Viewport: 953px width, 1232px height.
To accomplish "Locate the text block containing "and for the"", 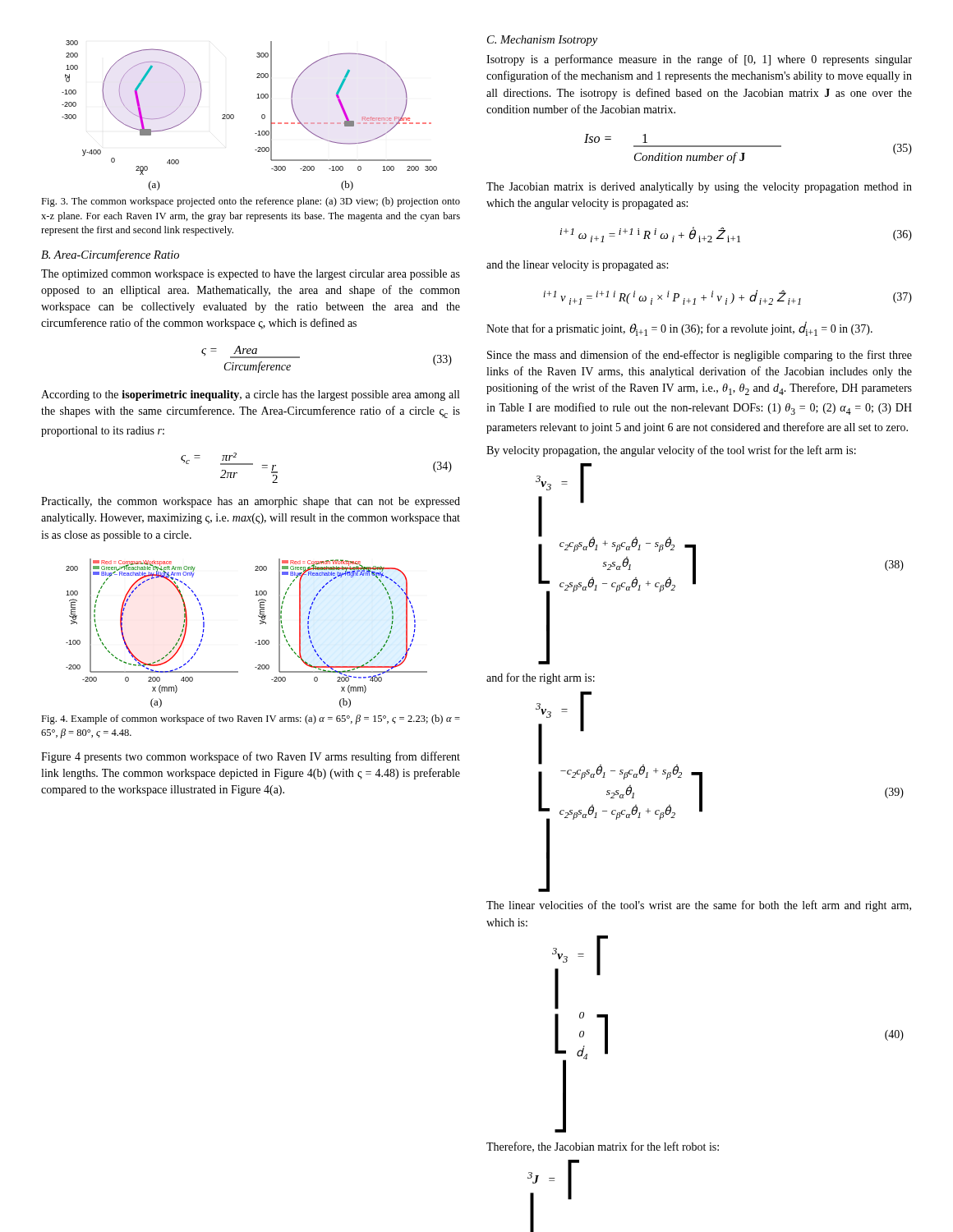I will [x=541, y=678].
